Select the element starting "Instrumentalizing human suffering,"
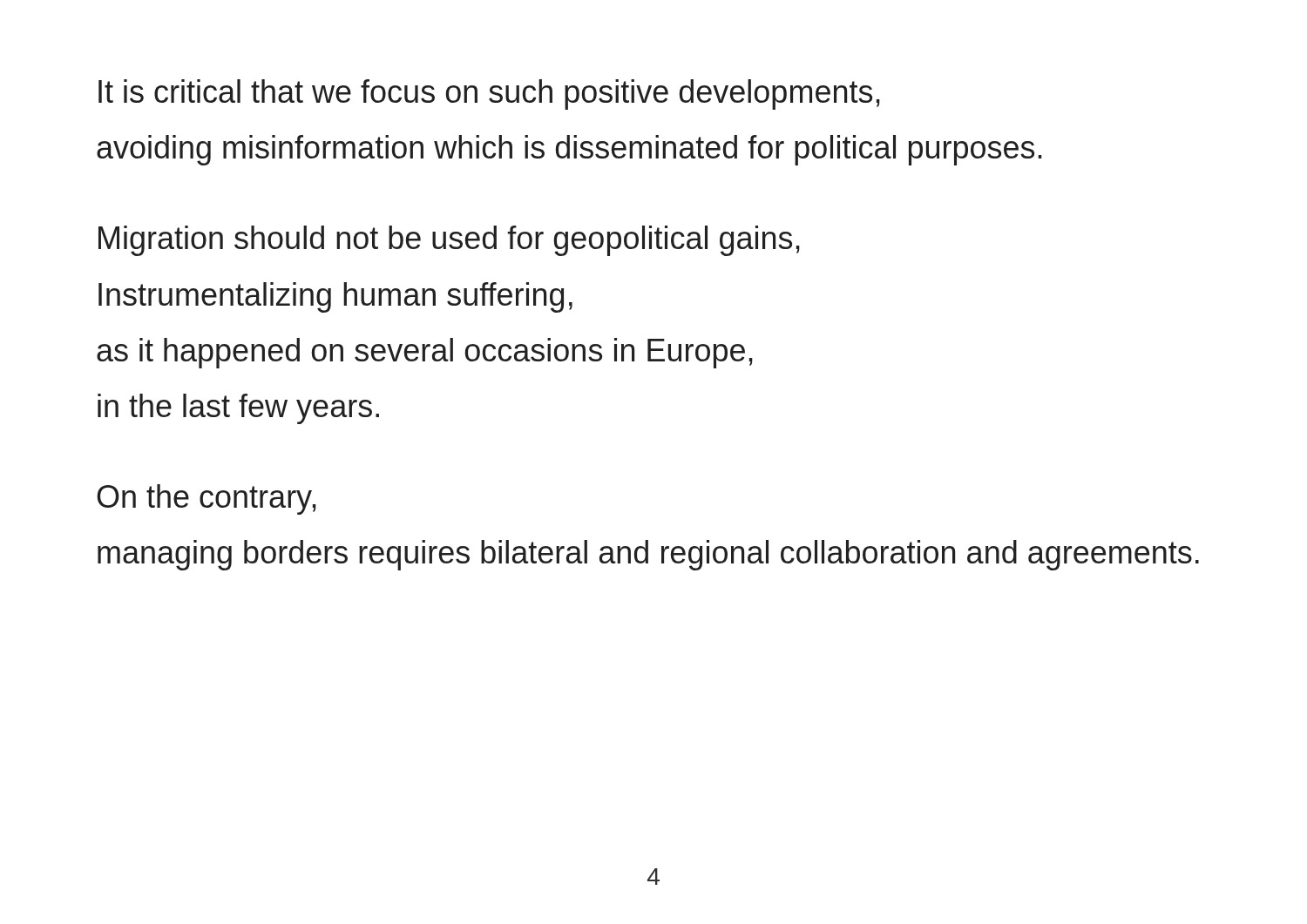Image resolution: width=1307 pixels, height=924 pixels. [335, 294]
